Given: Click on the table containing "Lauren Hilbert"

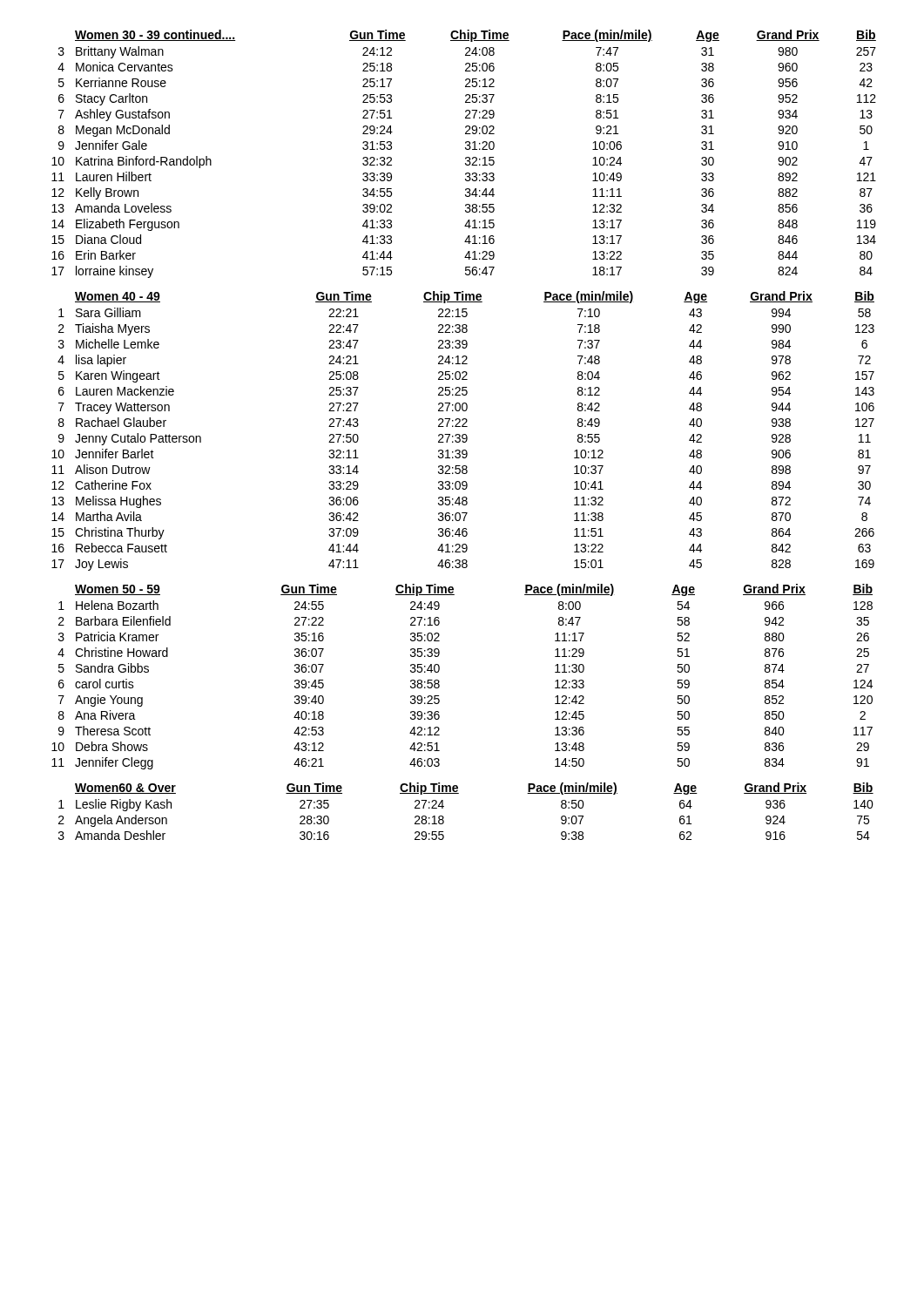Looking at the screenshot, I should 462,152.
